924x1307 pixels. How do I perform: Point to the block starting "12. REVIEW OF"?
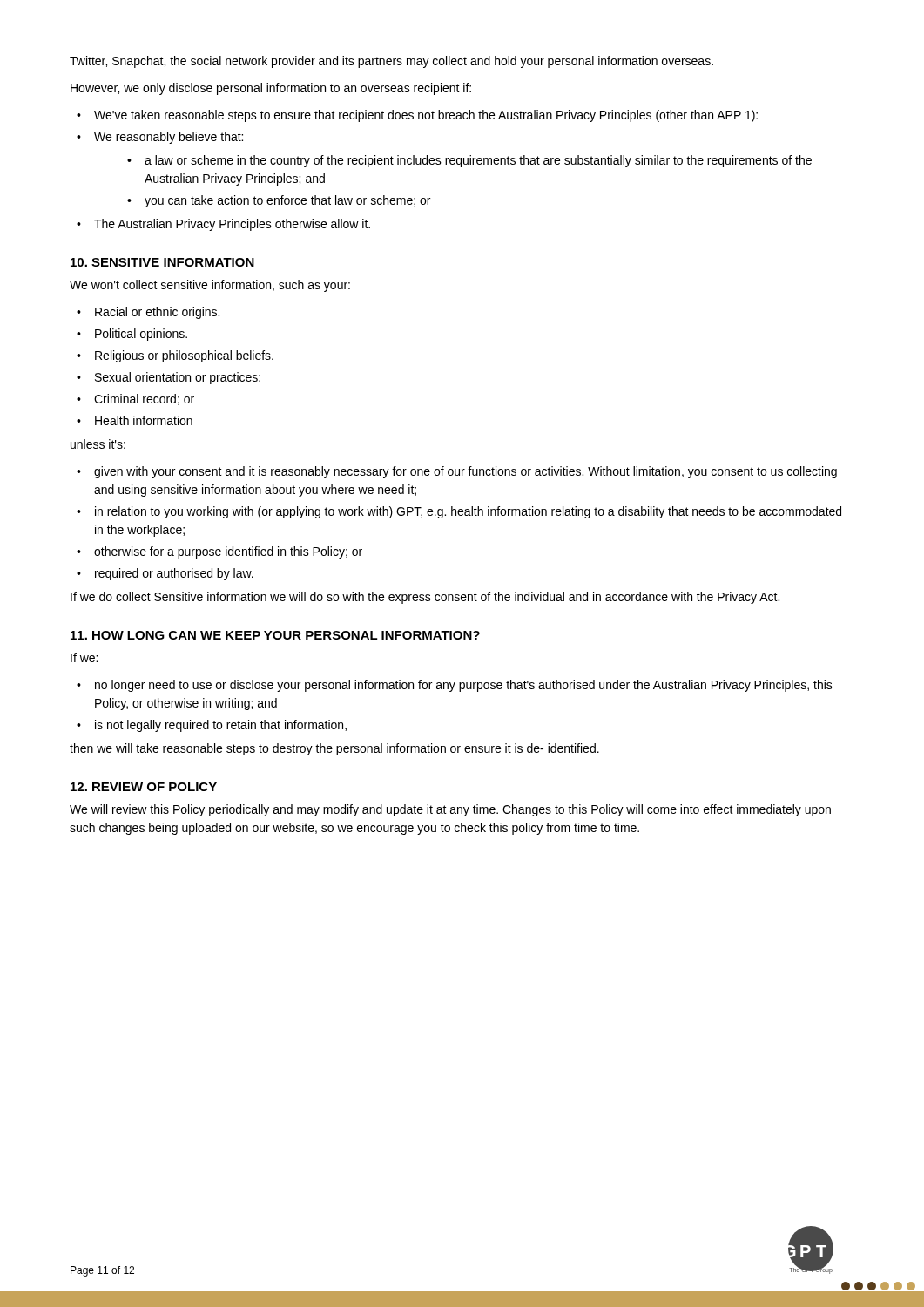[143, 786]
